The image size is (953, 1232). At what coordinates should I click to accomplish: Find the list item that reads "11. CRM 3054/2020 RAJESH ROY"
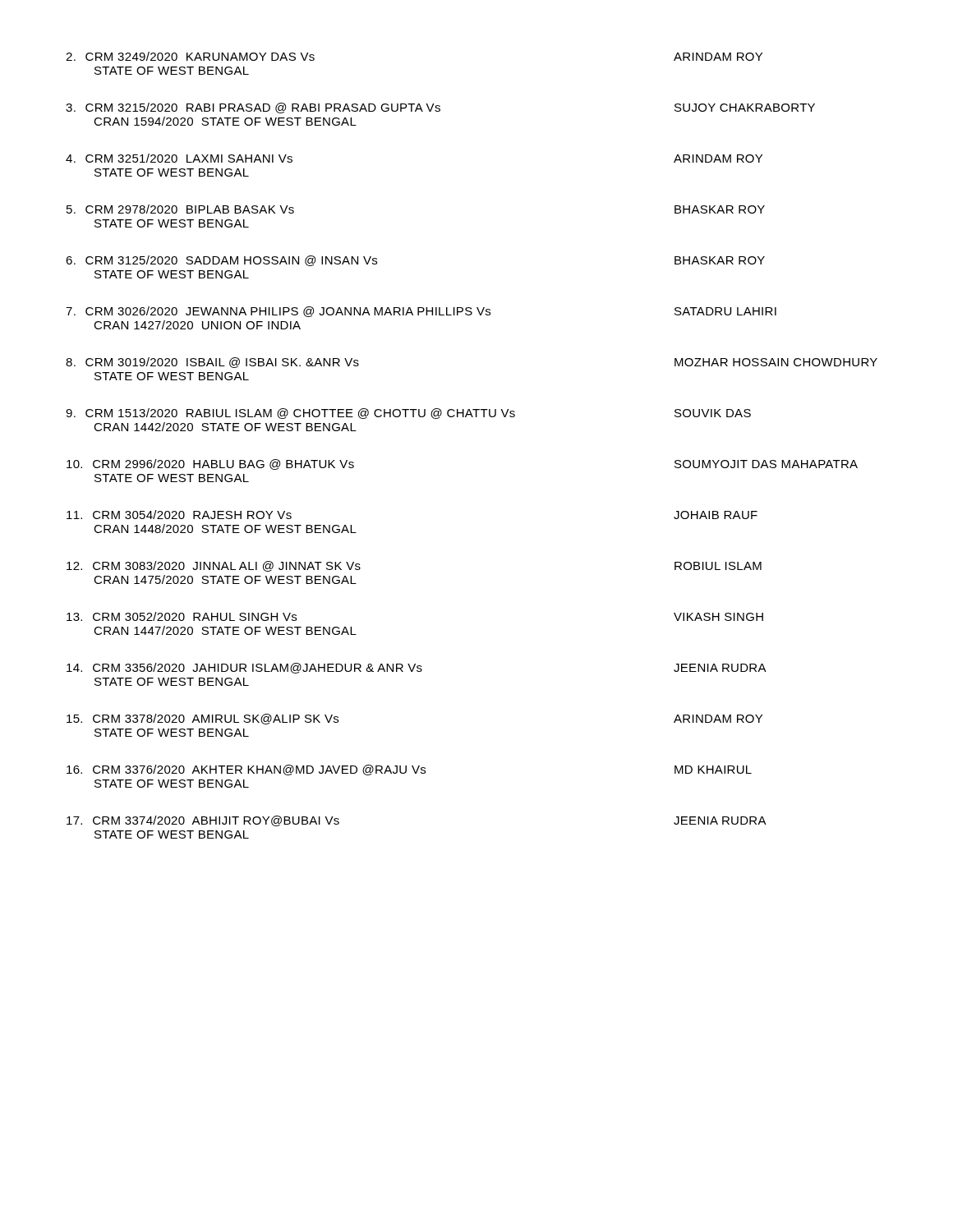(x=197, y=515)
